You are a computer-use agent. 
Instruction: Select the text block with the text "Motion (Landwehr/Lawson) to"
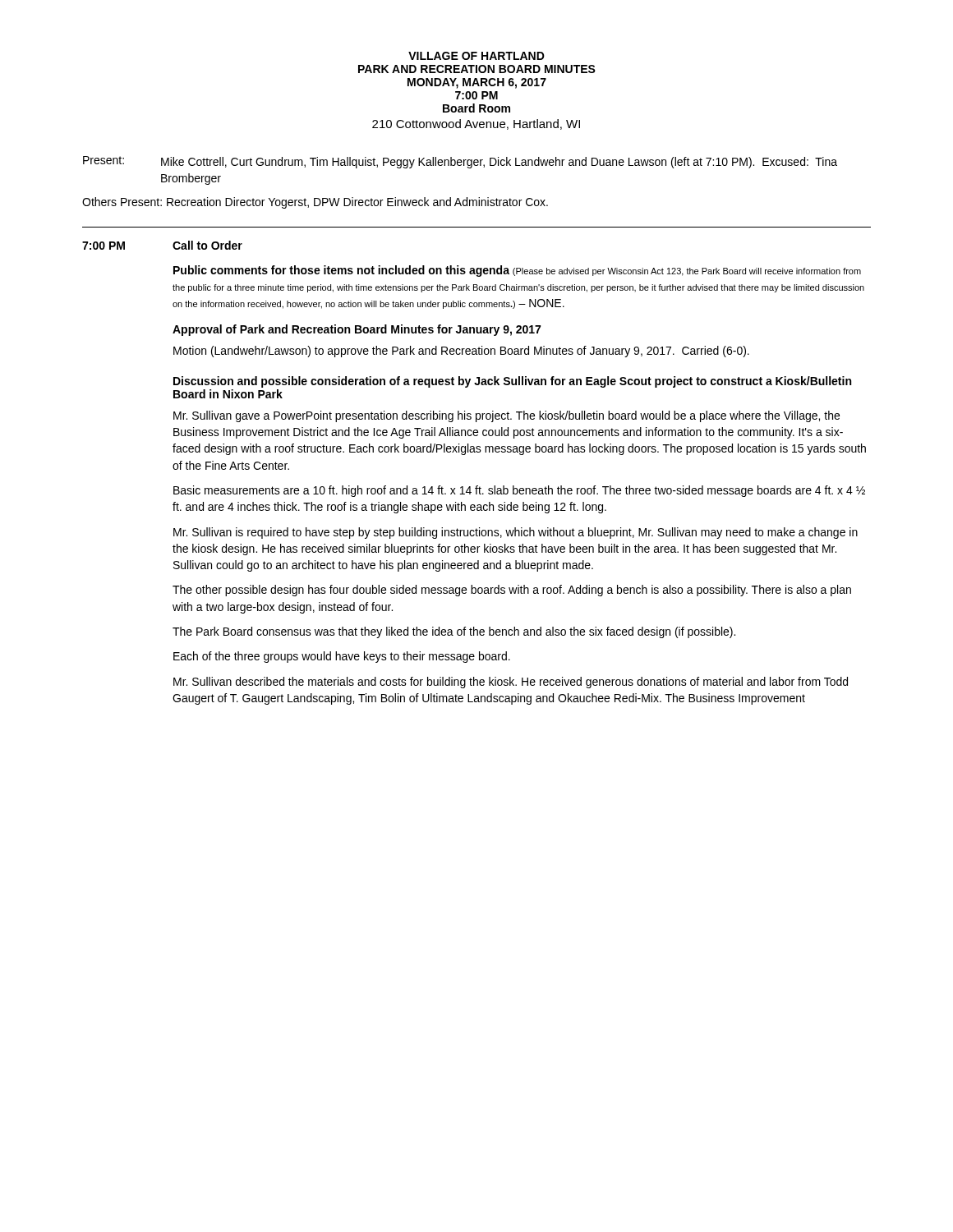[x=461, y=351]
